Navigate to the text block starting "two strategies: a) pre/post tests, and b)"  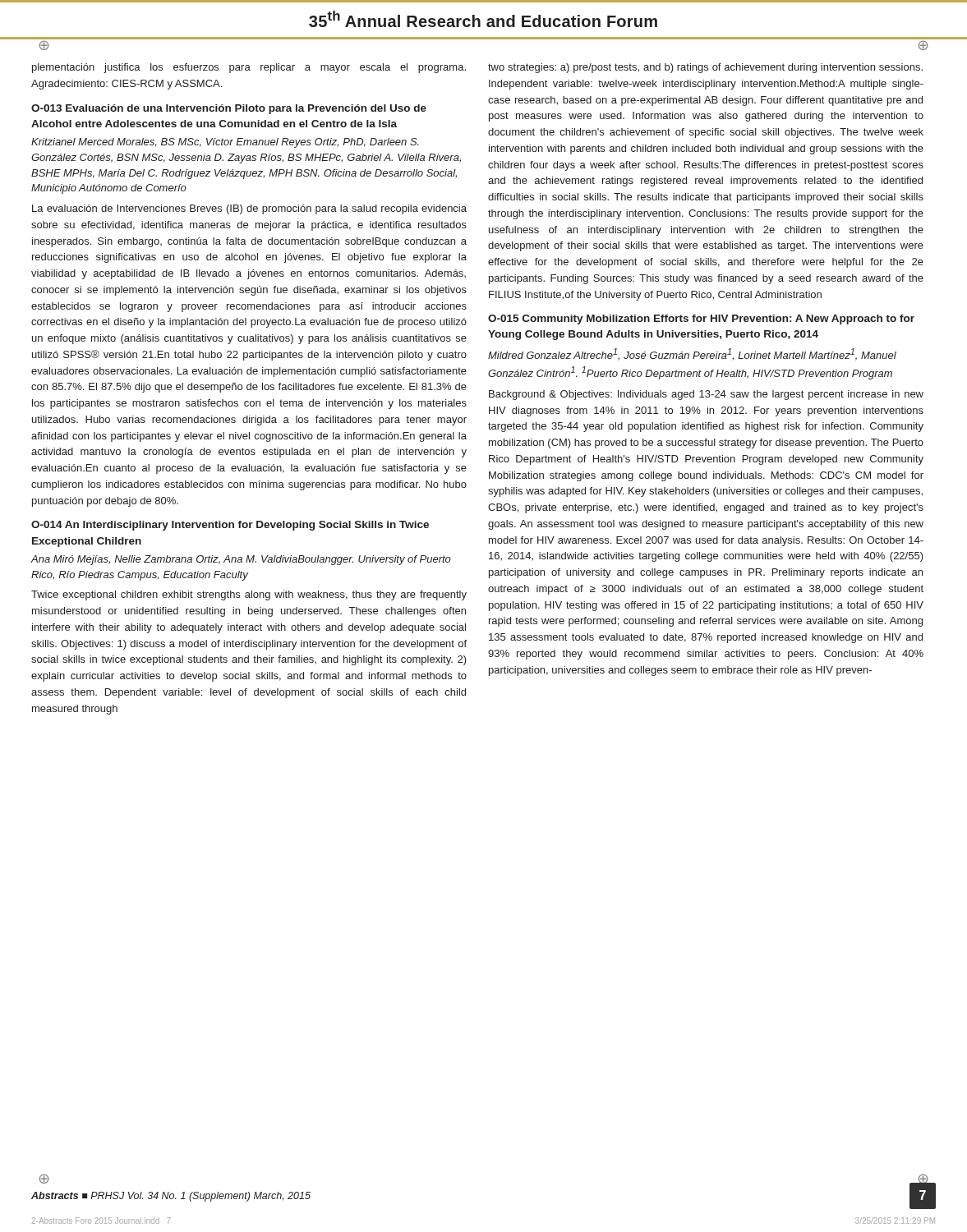click(706, 180)
